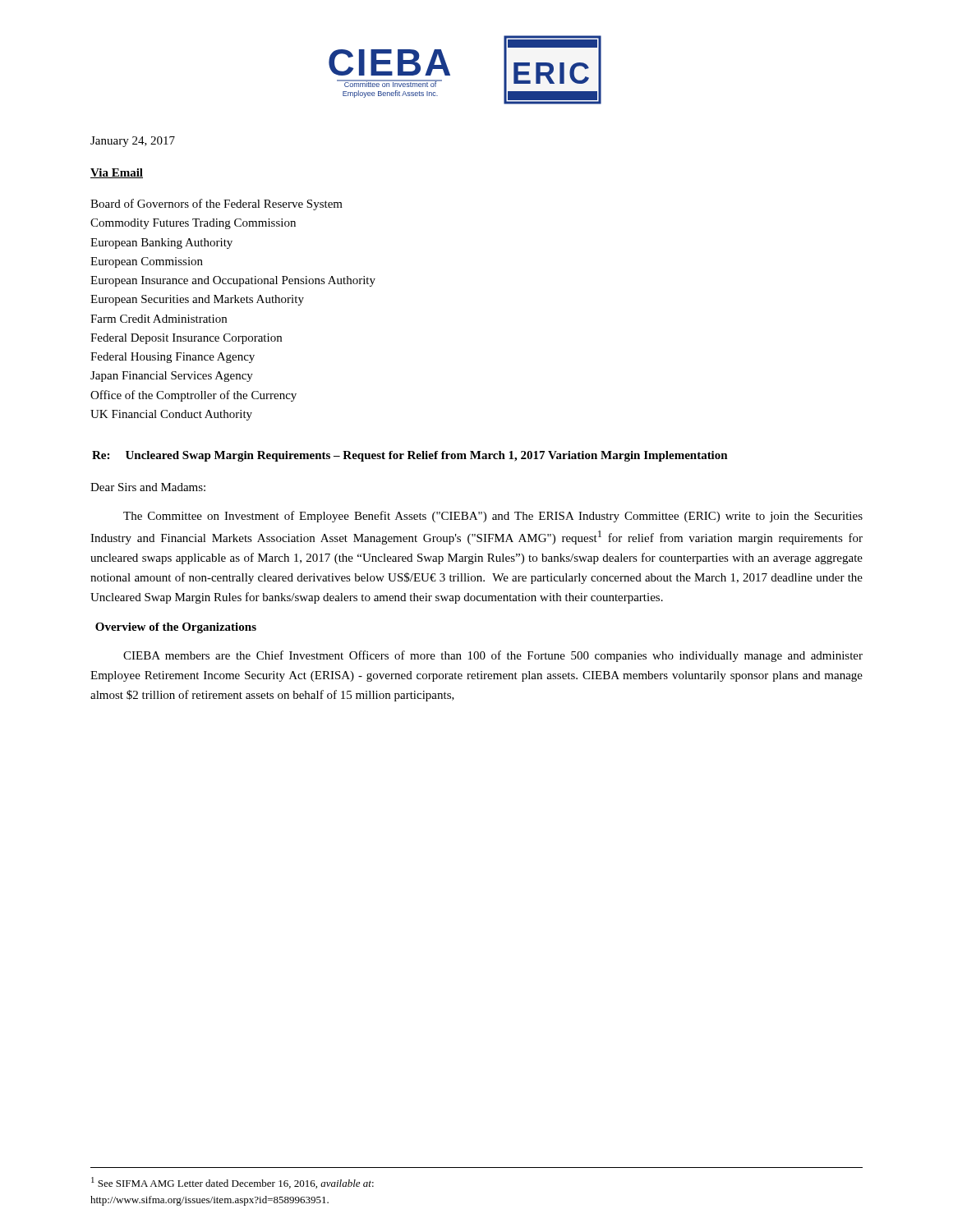This screenshot has height=1232, width=953.
Task: Select the element starting "The Committee on Investment of Employee Benefit"
Action: click(476, 556)
